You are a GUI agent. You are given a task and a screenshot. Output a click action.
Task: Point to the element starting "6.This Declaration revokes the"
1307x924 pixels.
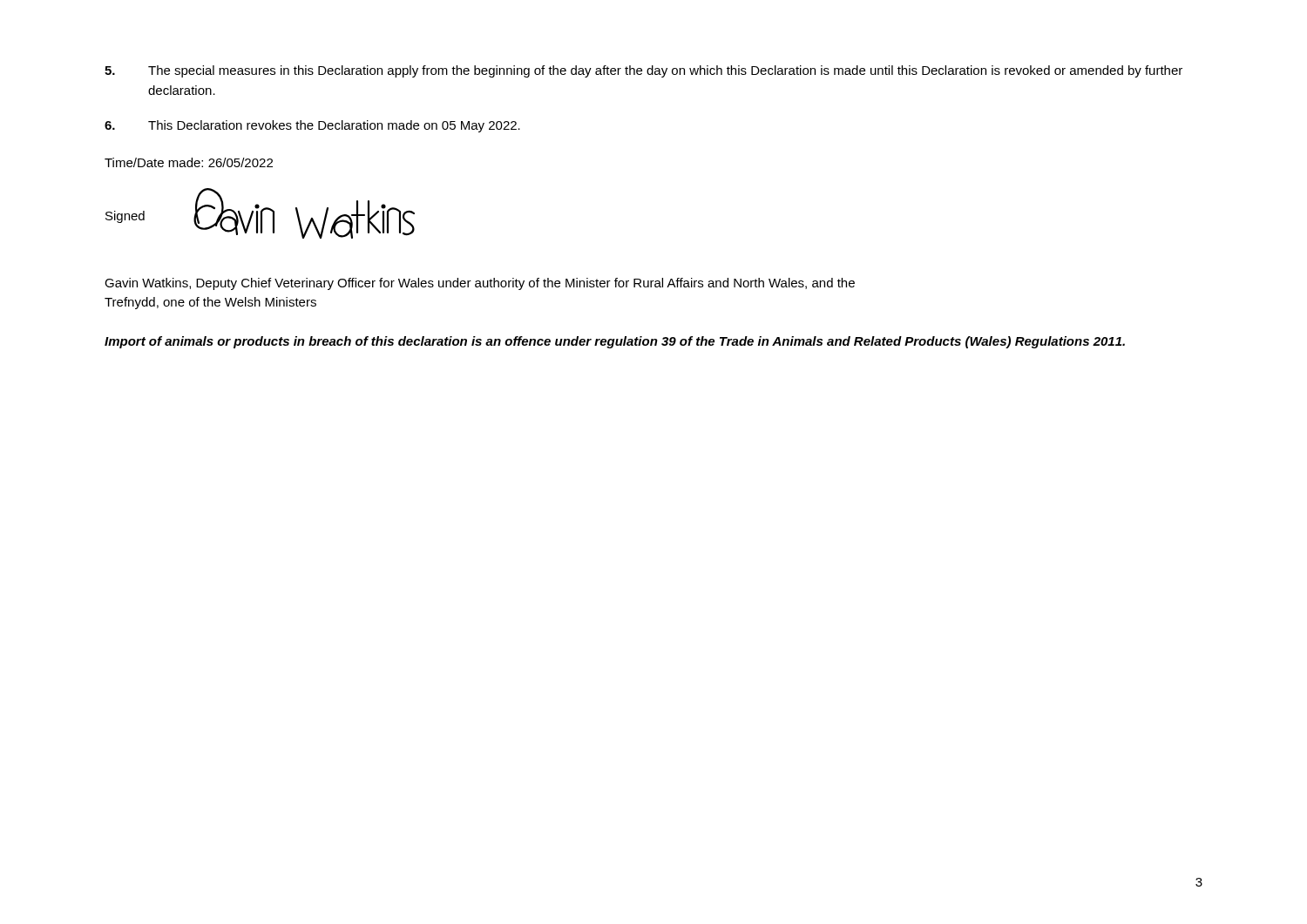point(312,126)
